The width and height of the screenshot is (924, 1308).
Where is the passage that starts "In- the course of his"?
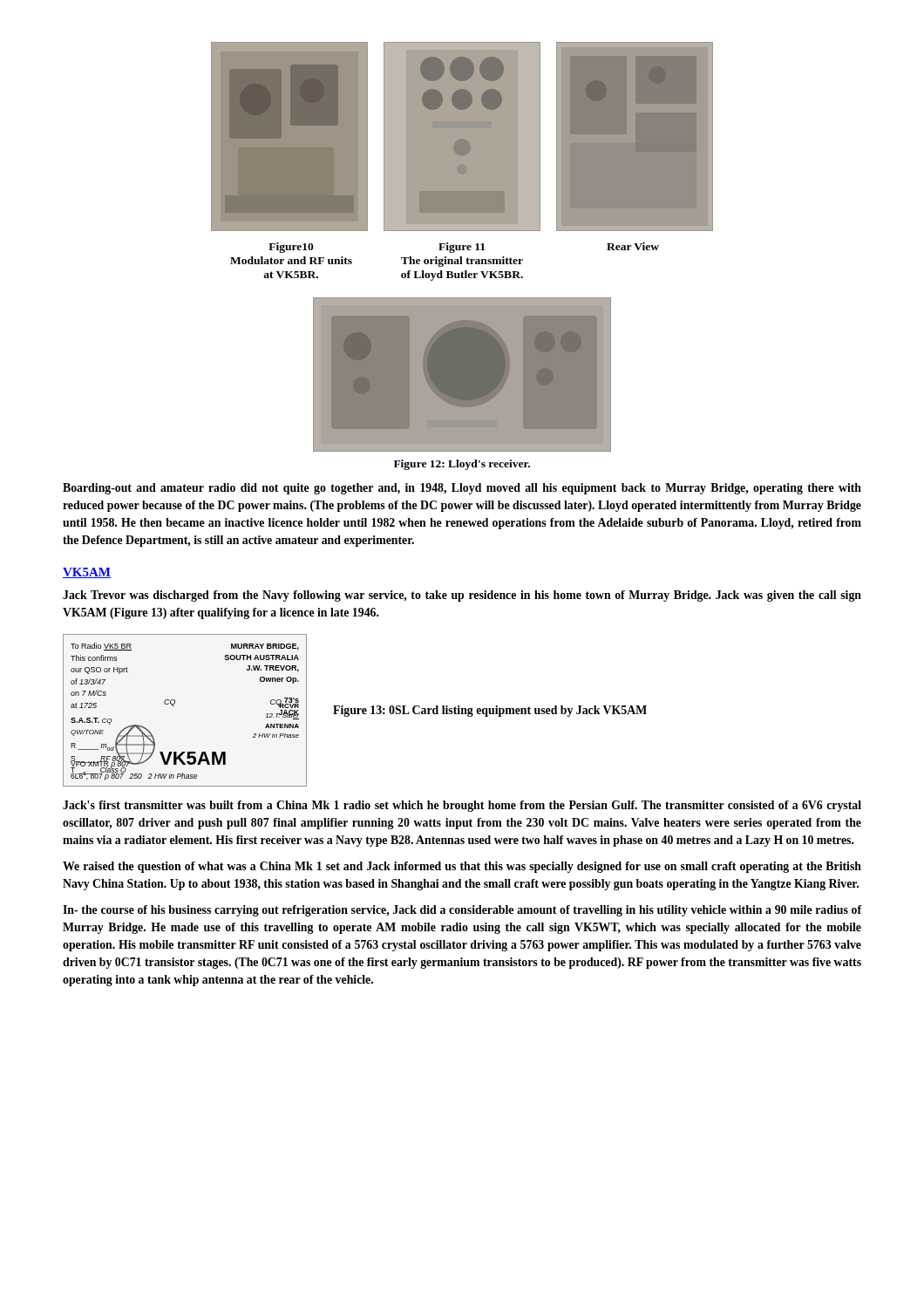462,945
